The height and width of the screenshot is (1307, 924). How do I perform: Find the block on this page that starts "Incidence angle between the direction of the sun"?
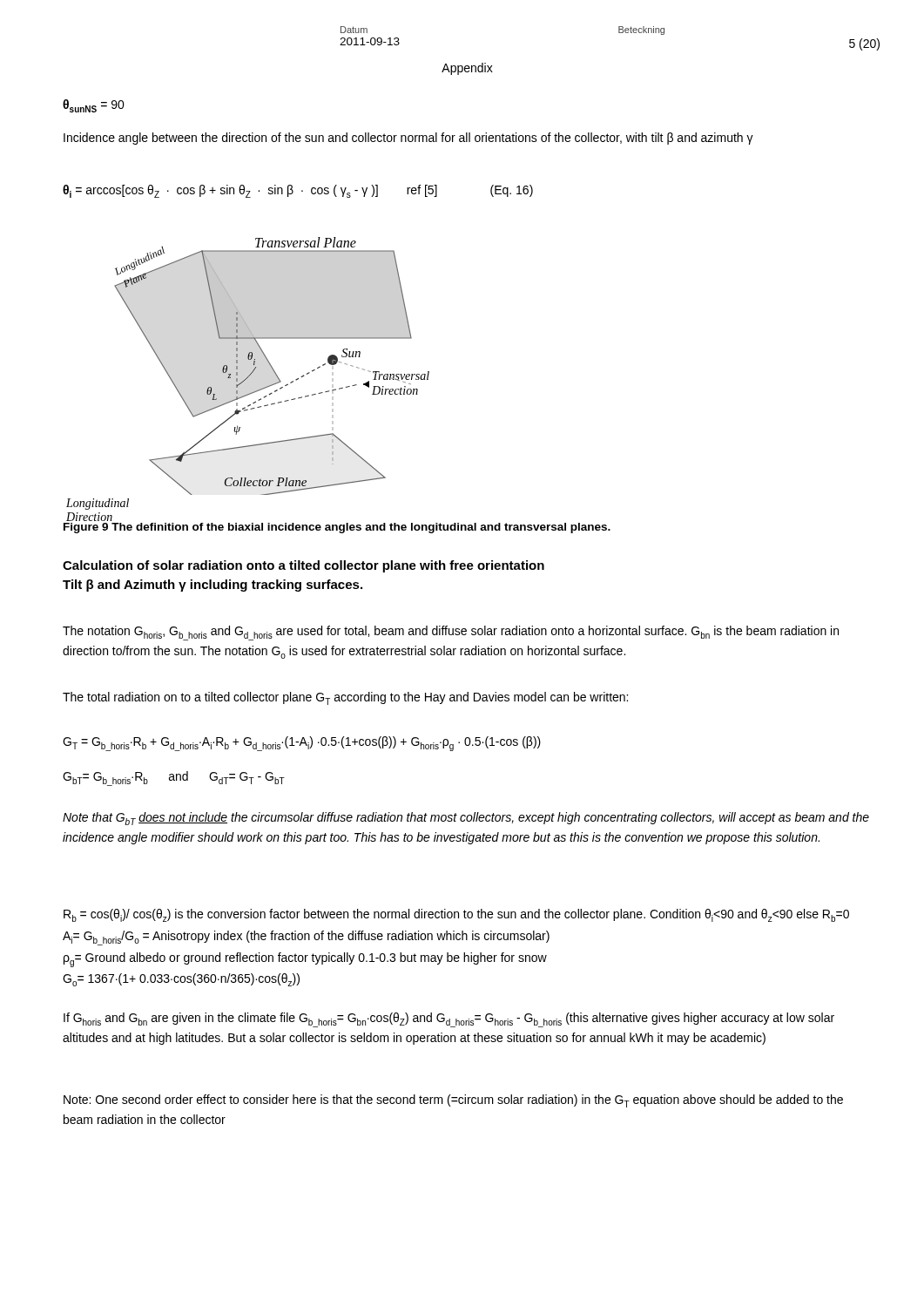(408, 138)
